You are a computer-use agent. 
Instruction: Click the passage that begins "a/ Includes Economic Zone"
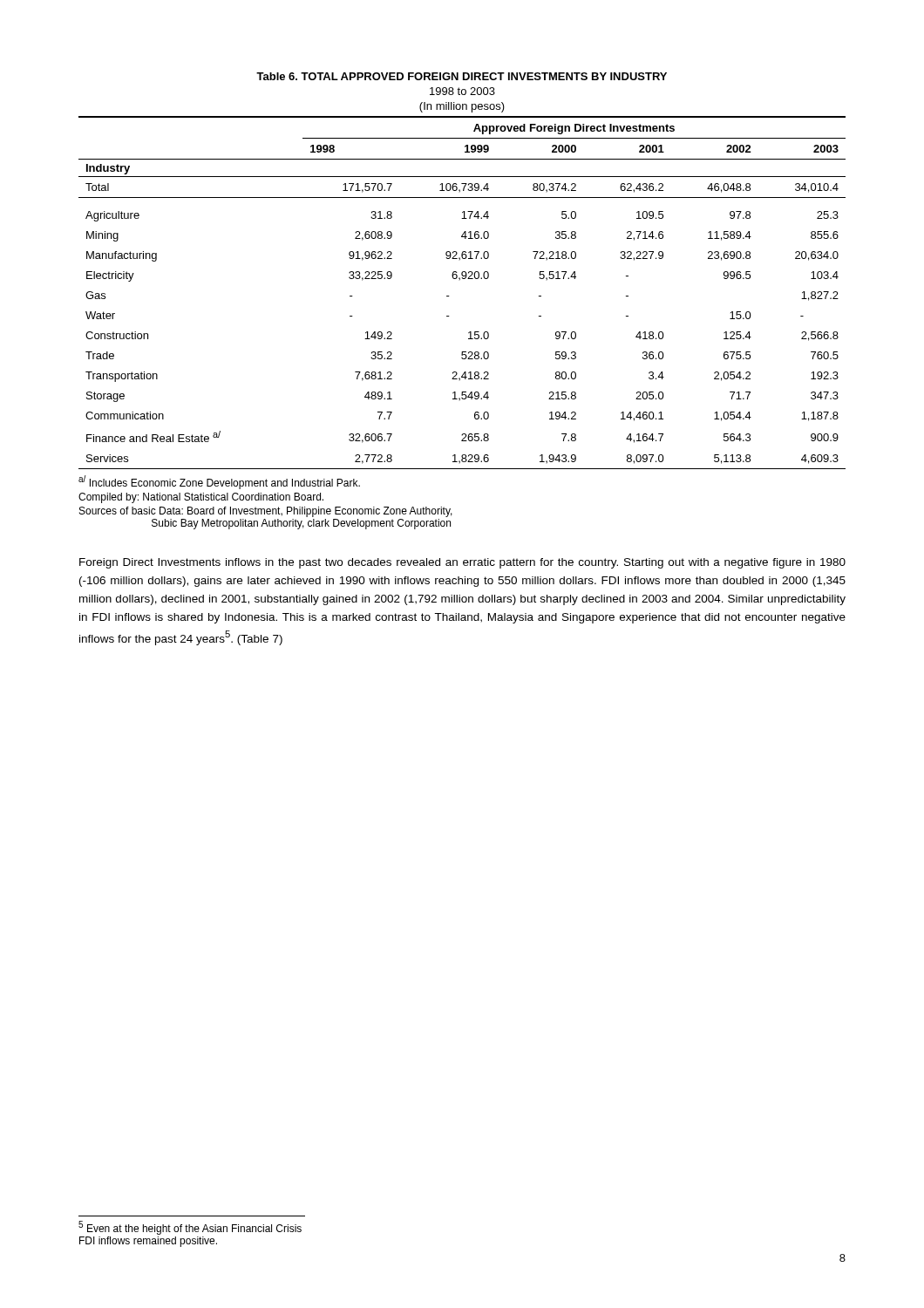[x=220, y=482]
